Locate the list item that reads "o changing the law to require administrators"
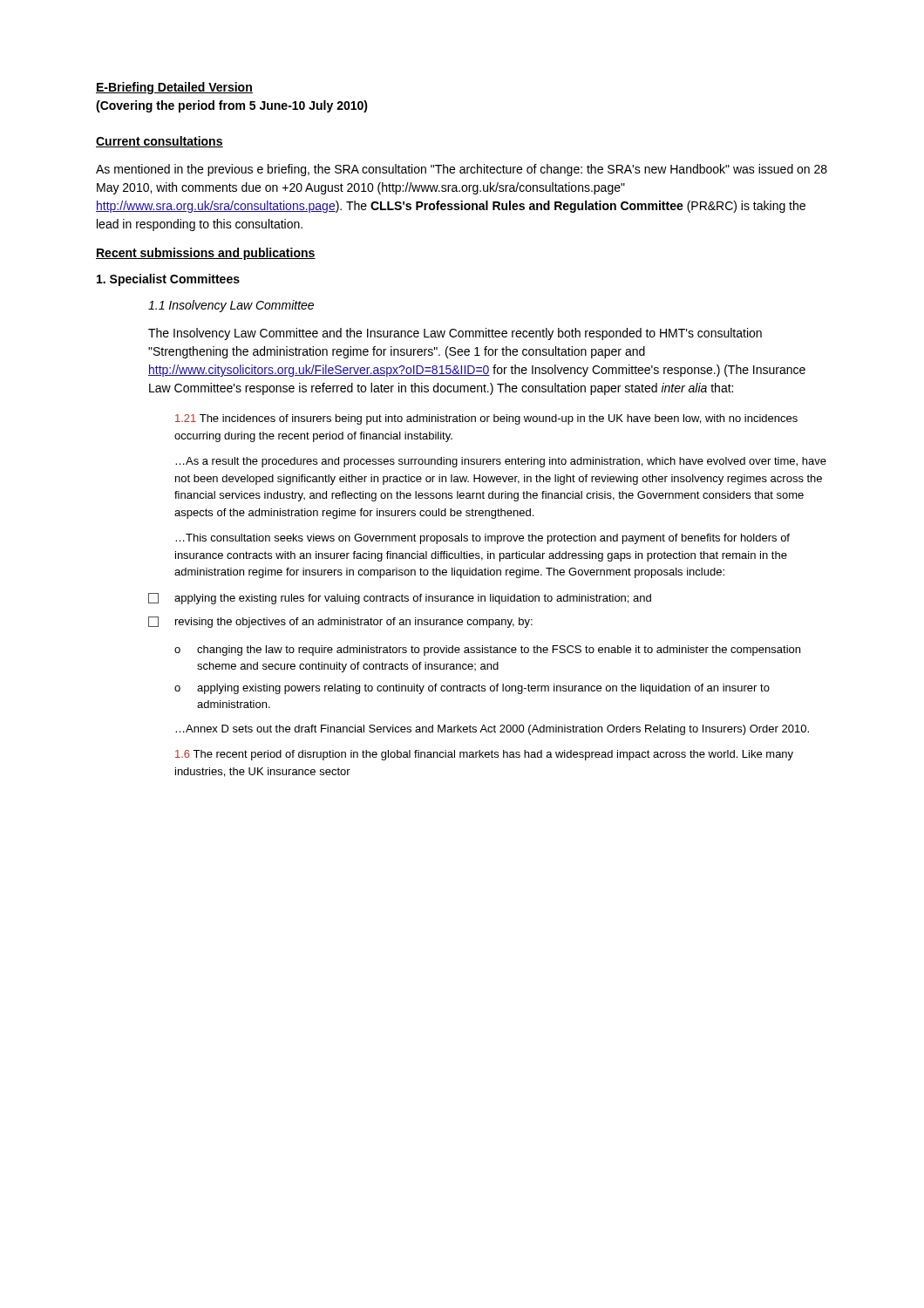Viewport: 924px width, 1308px height. pyautogui.click(x=501, y=658)
